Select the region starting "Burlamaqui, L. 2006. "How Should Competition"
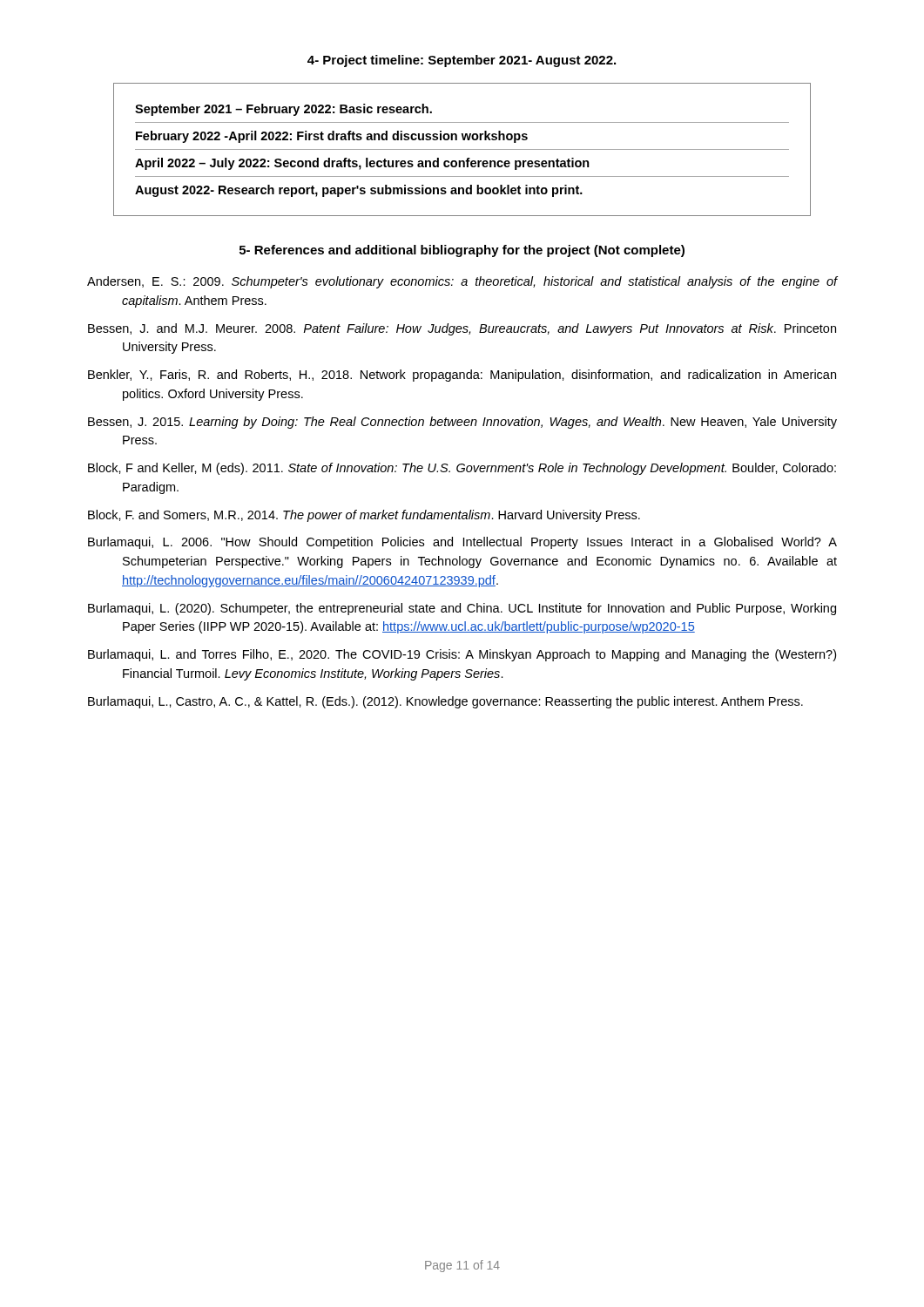924x1307 pixels. tap(462, 561)
